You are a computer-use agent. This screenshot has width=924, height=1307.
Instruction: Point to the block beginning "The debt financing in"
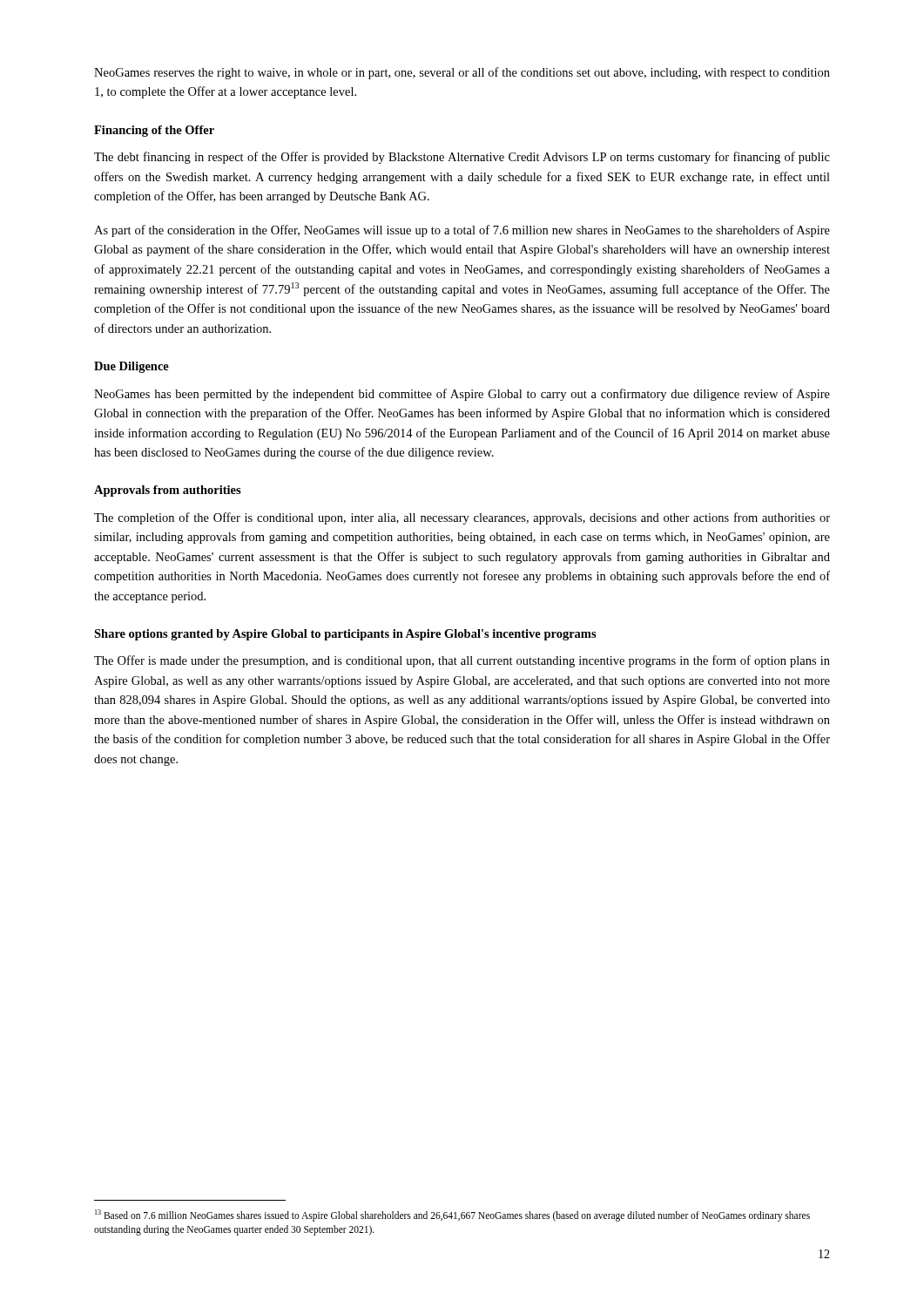[462, 177]
